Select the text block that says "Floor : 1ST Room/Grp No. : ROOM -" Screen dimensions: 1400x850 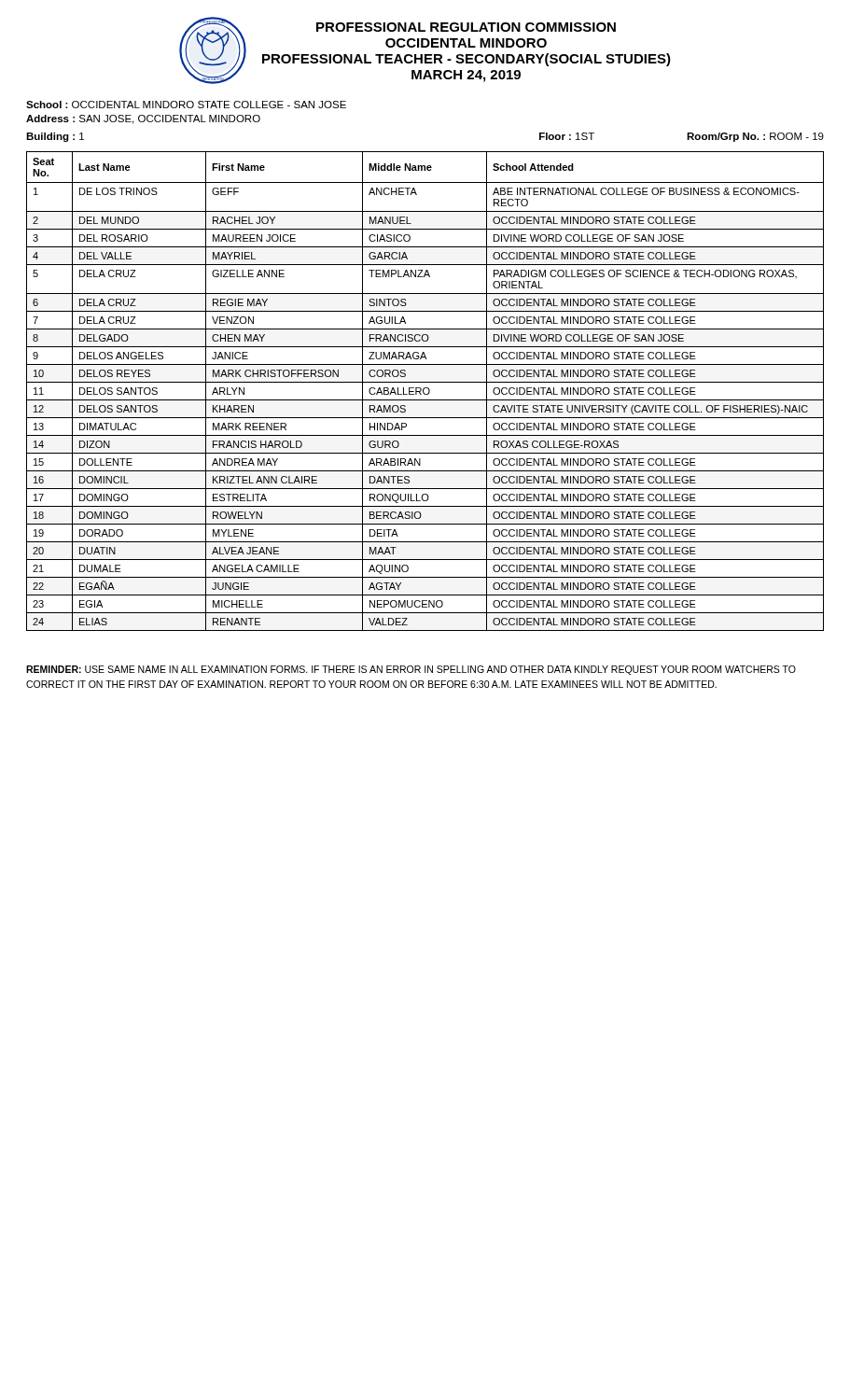(681, 136)
